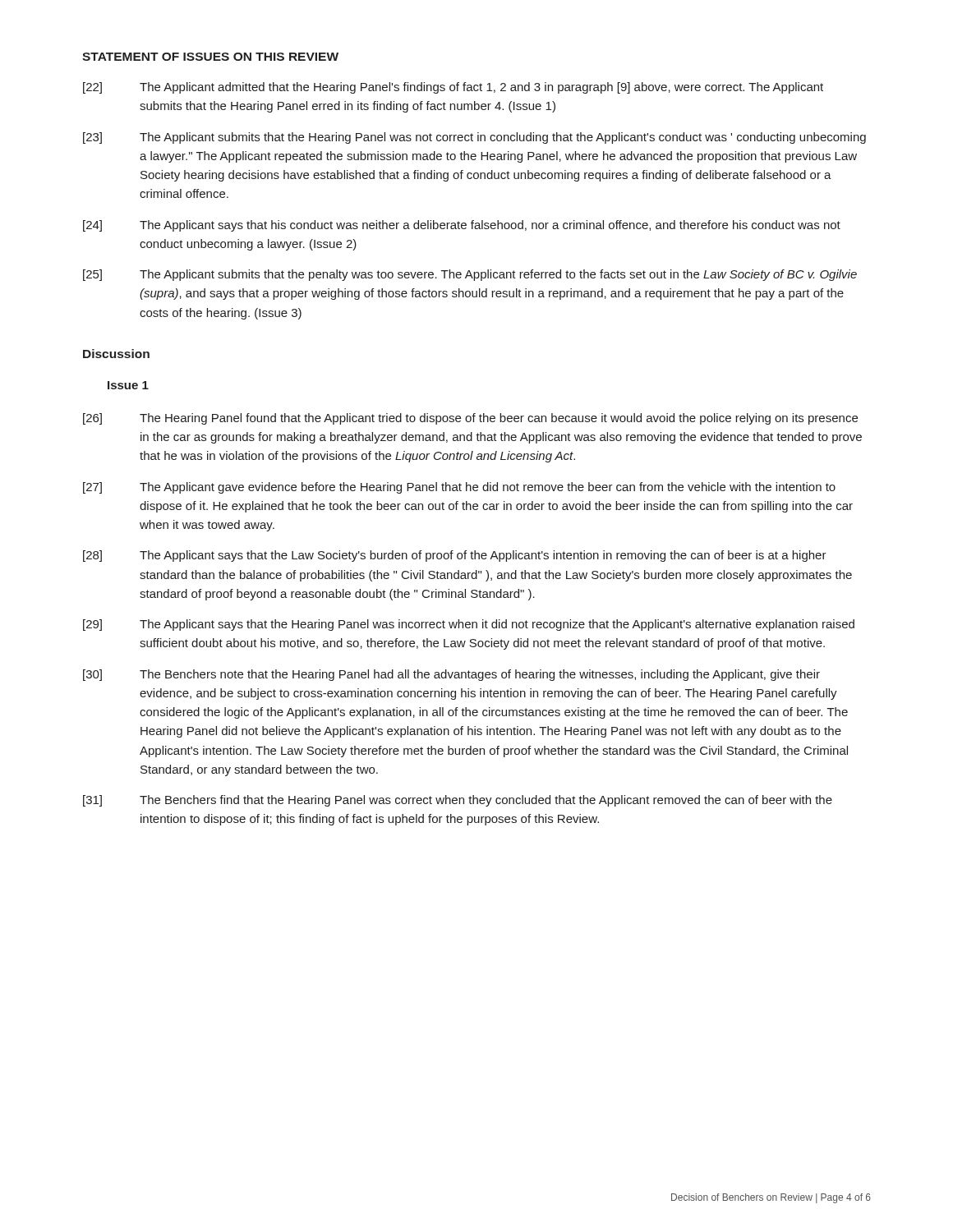Locate the block of text that opens with "[22]The Applicant admitted that the"
Viewport: 953px width, 1232px height.
[x=475, y=96]
